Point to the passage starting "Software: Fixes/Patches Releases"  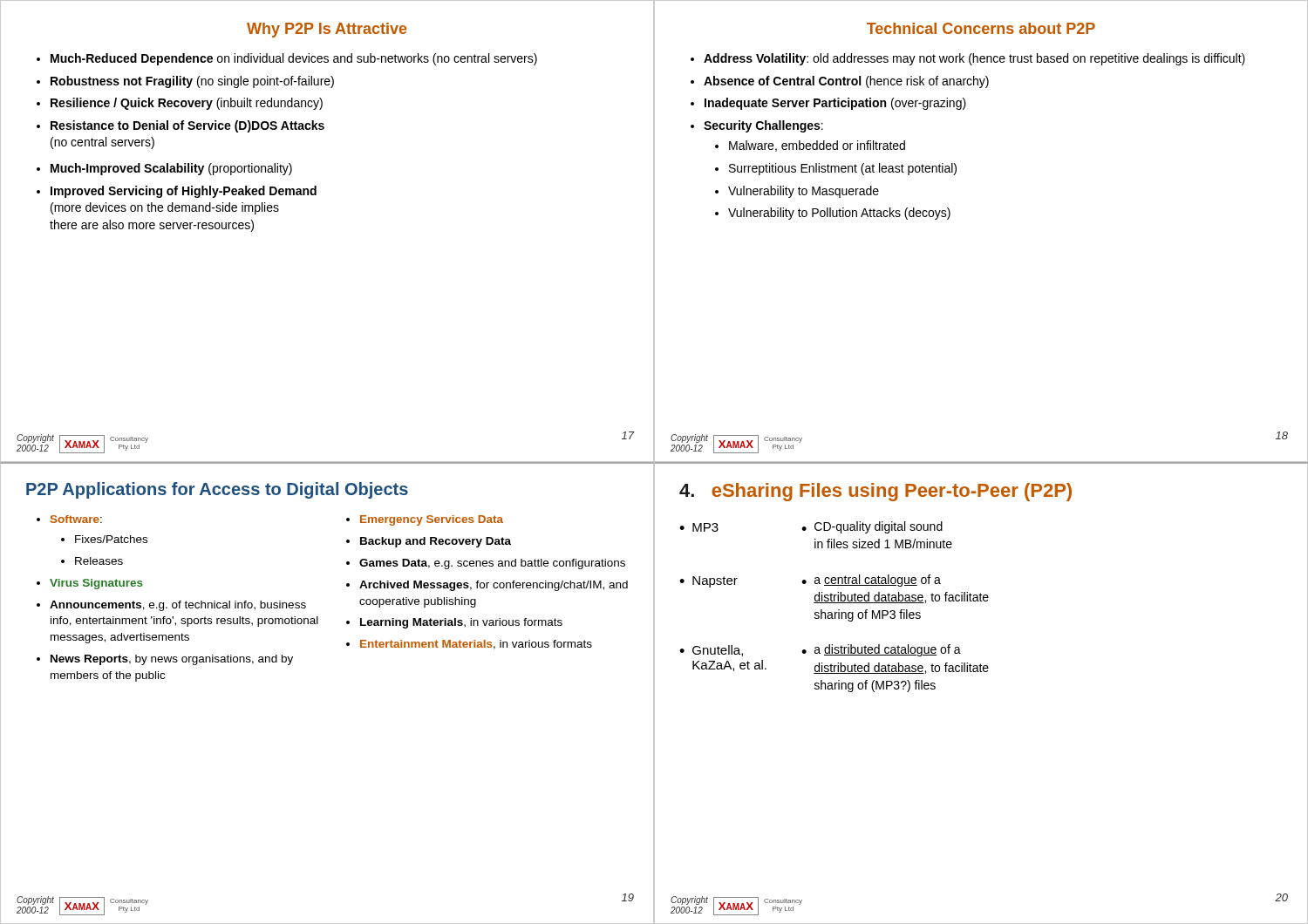(177, 598)
